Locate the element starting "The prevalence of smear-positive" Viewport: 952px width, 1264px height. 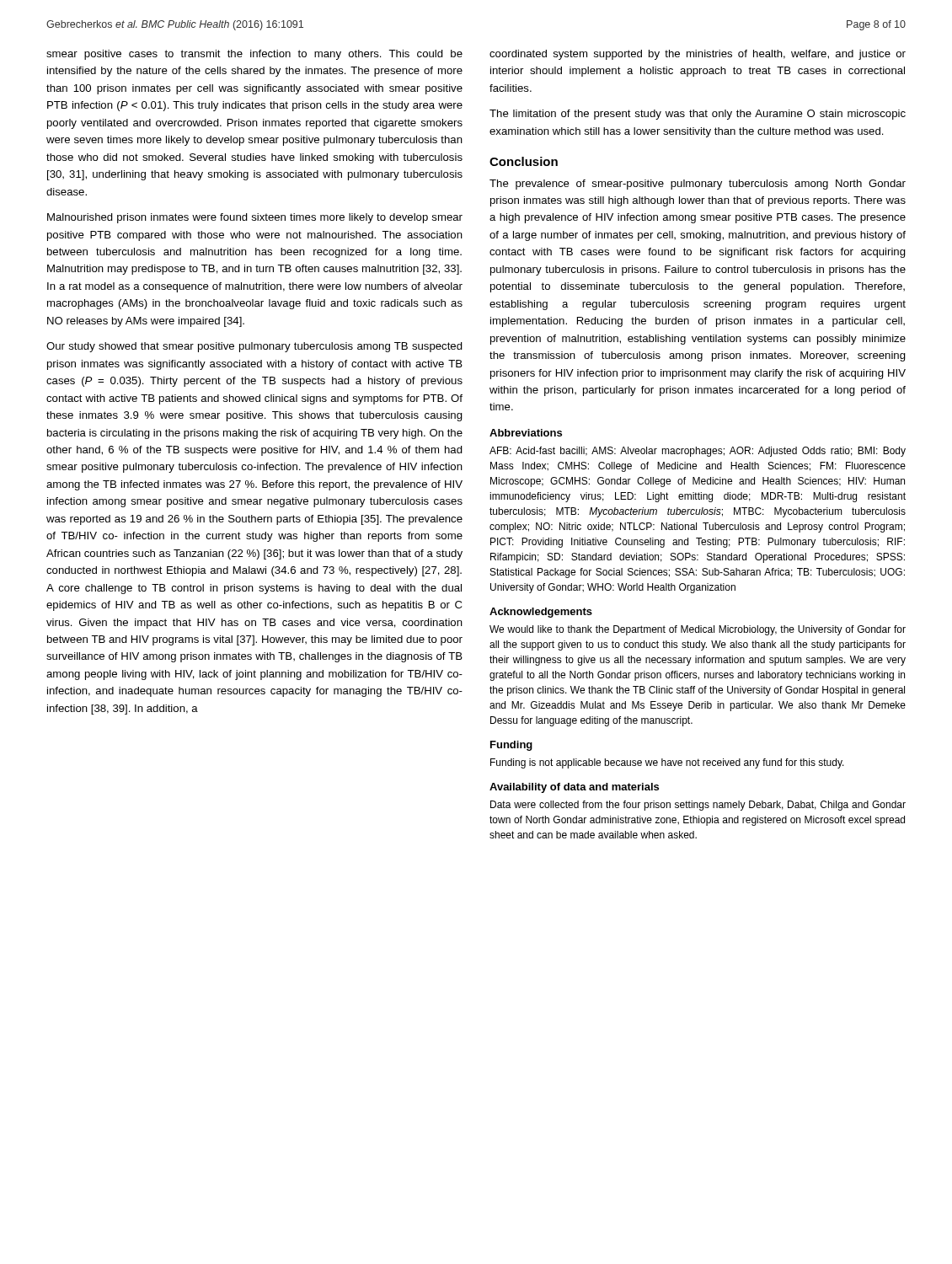[x=698, y=295]
